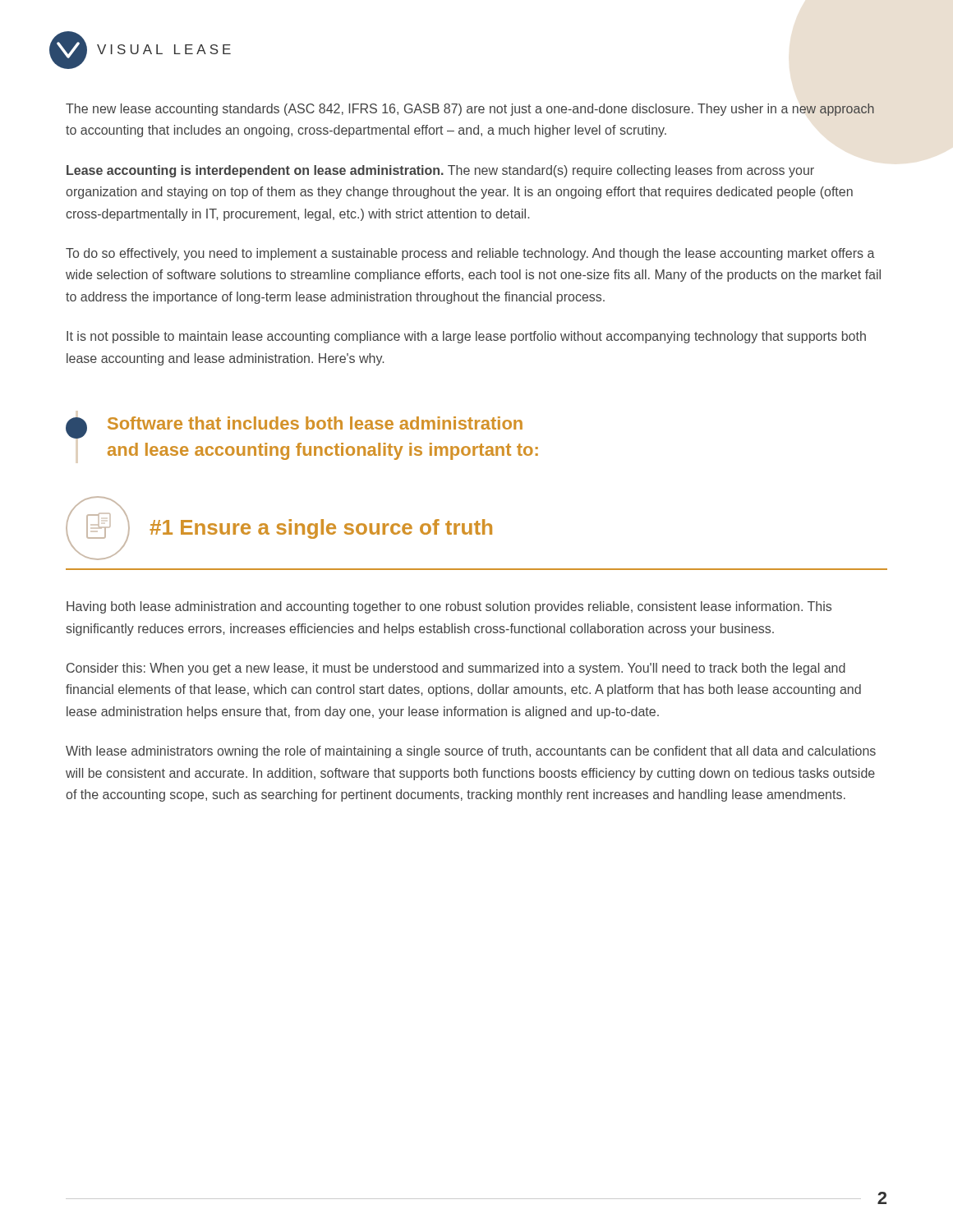Find the text block containing "To do so effectively, you need to implement"

click(474, 275)
